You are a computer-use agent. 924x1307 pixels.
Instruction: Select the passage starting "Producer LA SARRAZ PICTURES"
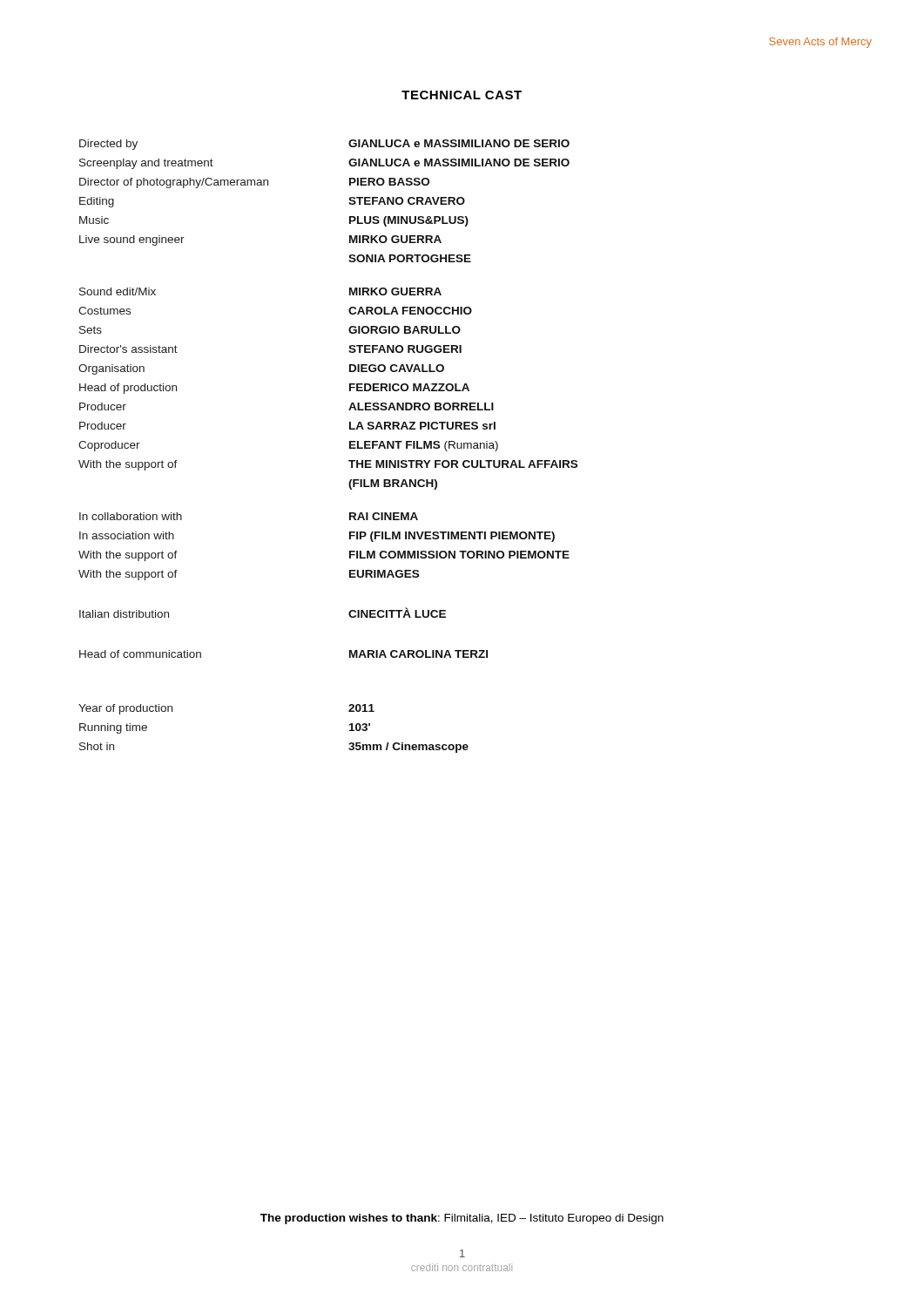475,425
